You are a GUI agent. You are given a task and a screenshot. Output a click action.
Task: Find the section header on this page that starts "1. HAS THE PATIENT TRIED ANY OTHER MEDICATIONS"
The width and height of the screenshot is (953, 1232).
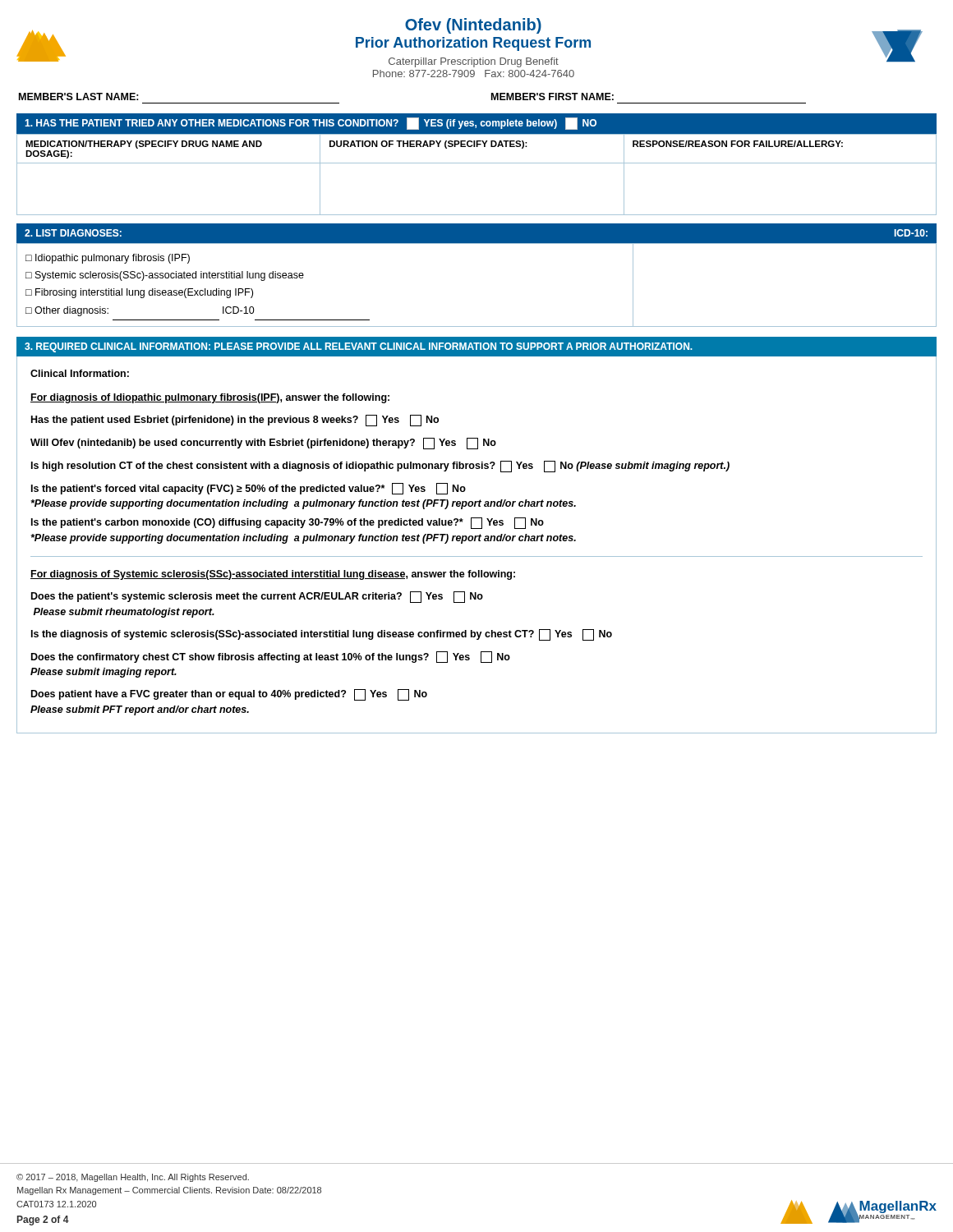(311, 123)
